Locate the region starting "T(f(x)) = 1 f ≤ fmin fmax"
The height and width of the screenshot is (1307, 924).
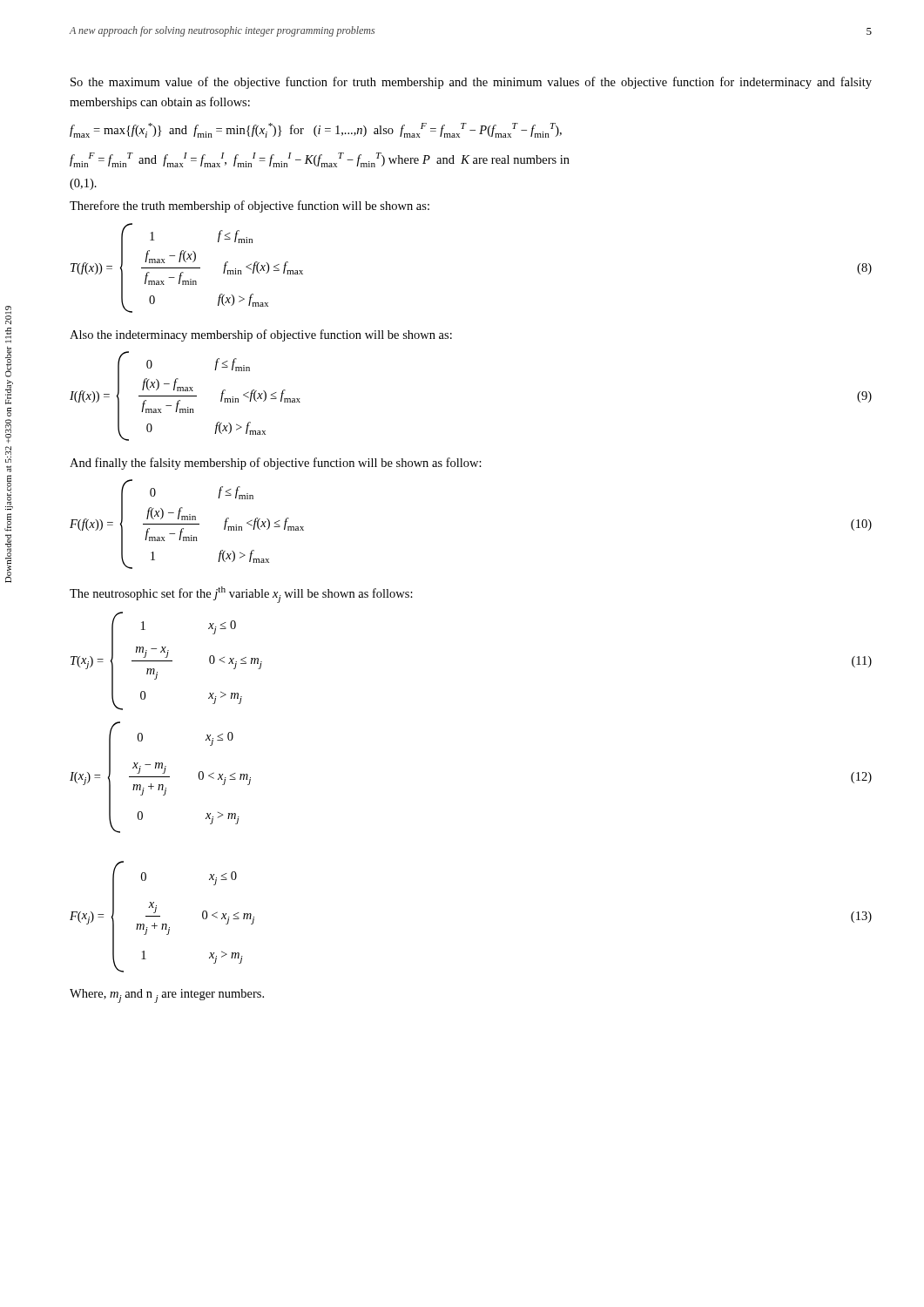(170, 268)
